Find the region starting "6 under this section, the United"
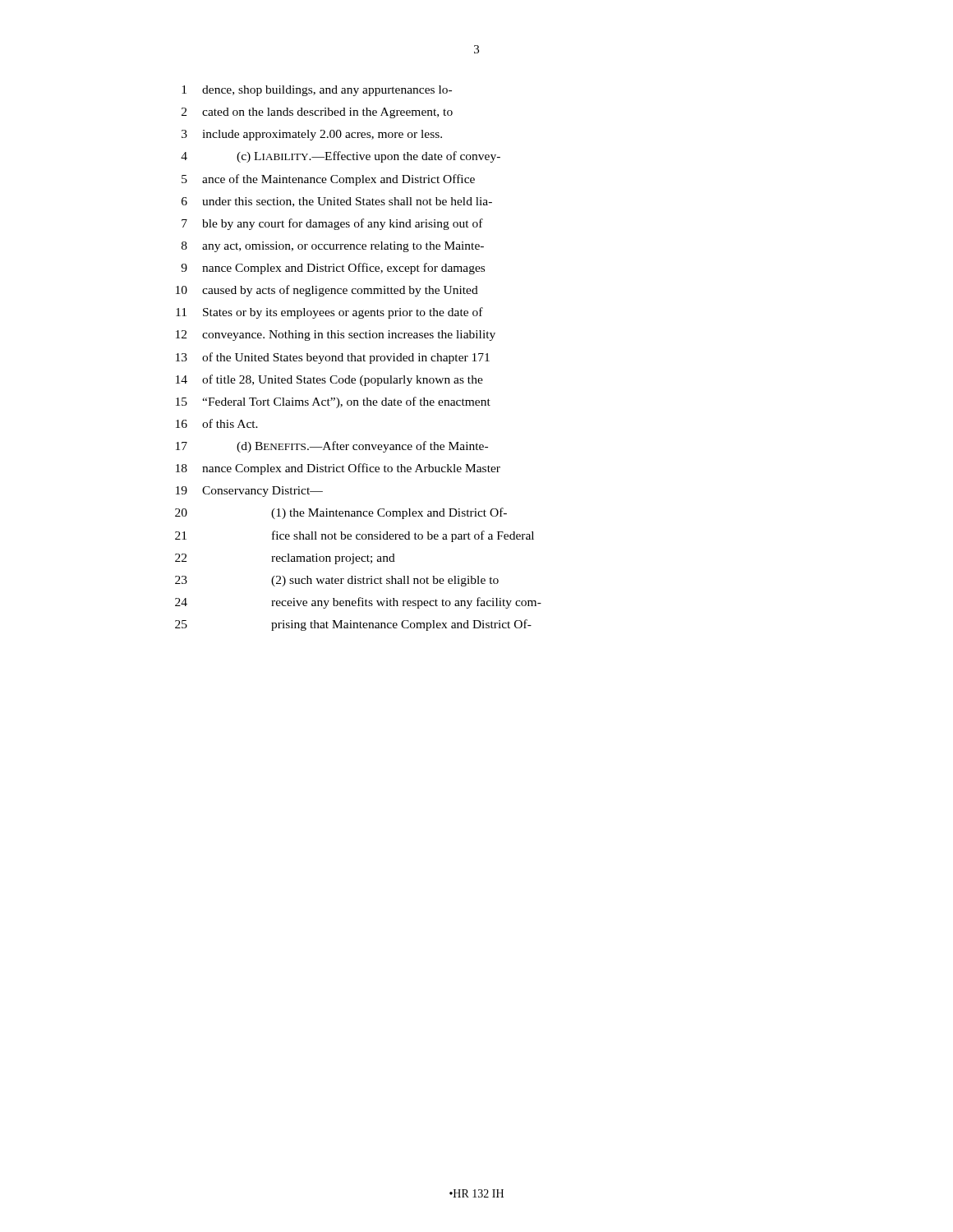Image resolution: width=953 pixels, height=1232 pixels. (497, 201)
